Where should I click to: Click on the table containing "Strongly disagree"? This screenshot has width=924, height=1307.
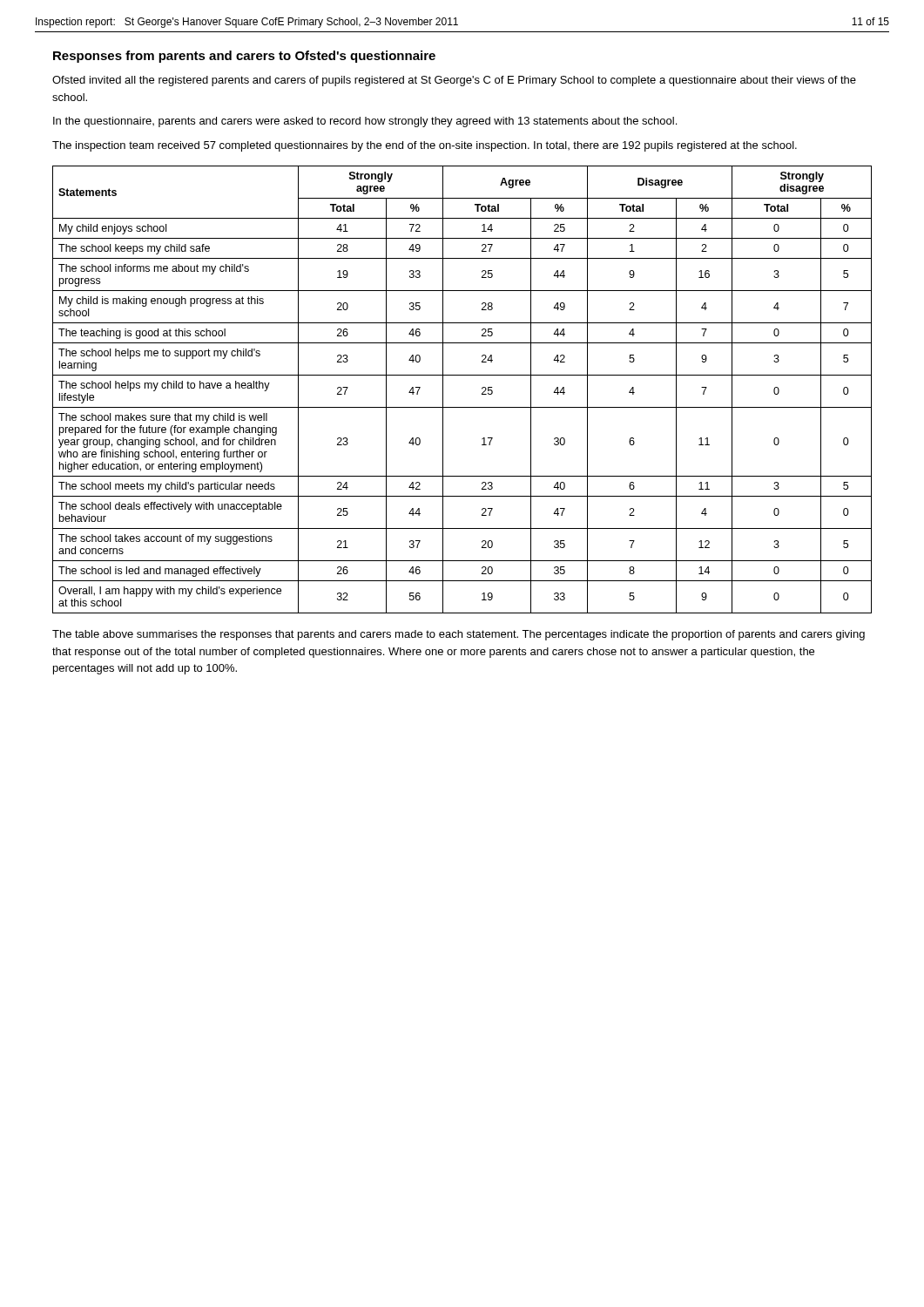coord(462,389)
